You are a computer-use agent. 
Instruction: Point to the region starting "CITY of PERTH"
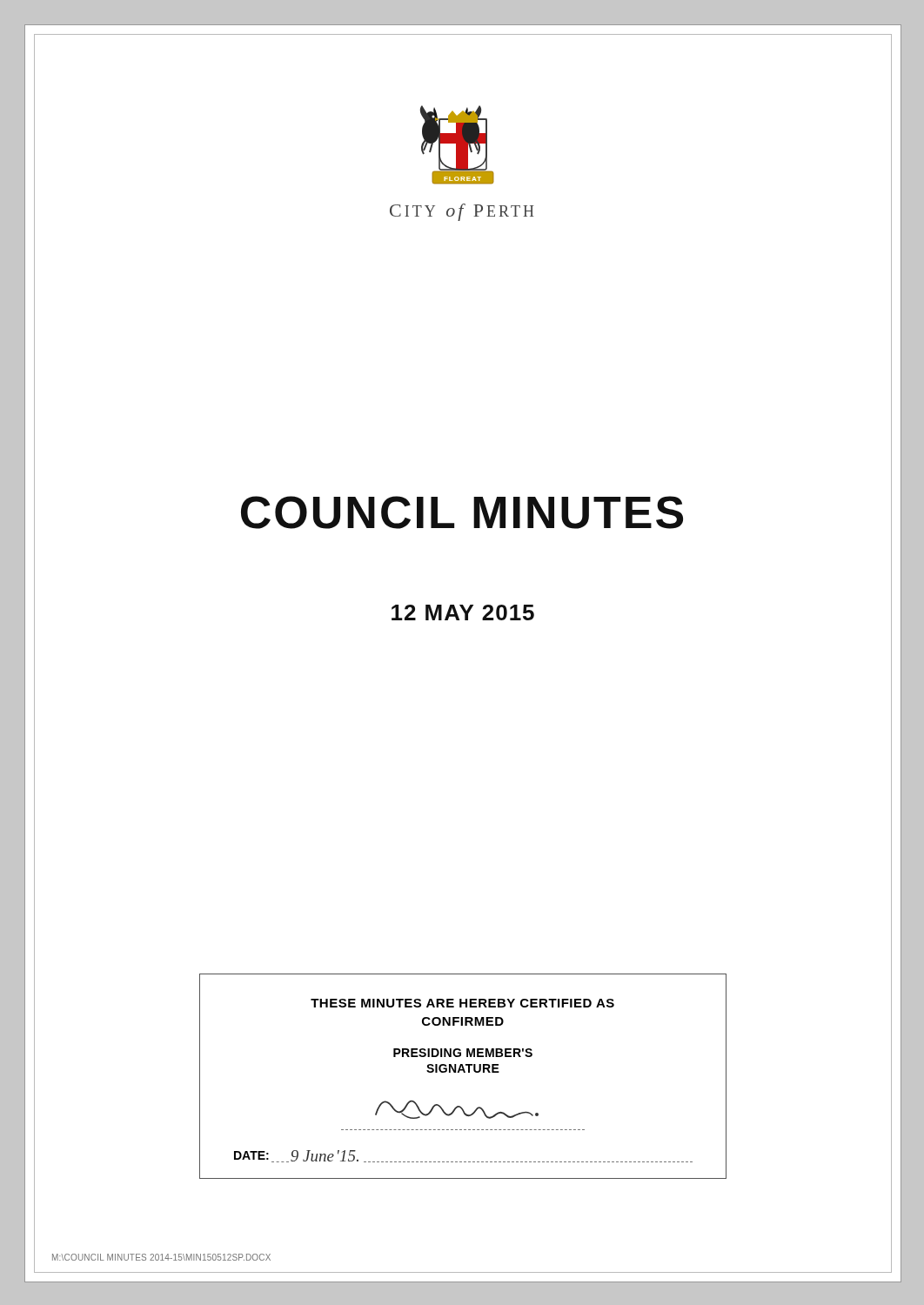(x=463, y=210)
